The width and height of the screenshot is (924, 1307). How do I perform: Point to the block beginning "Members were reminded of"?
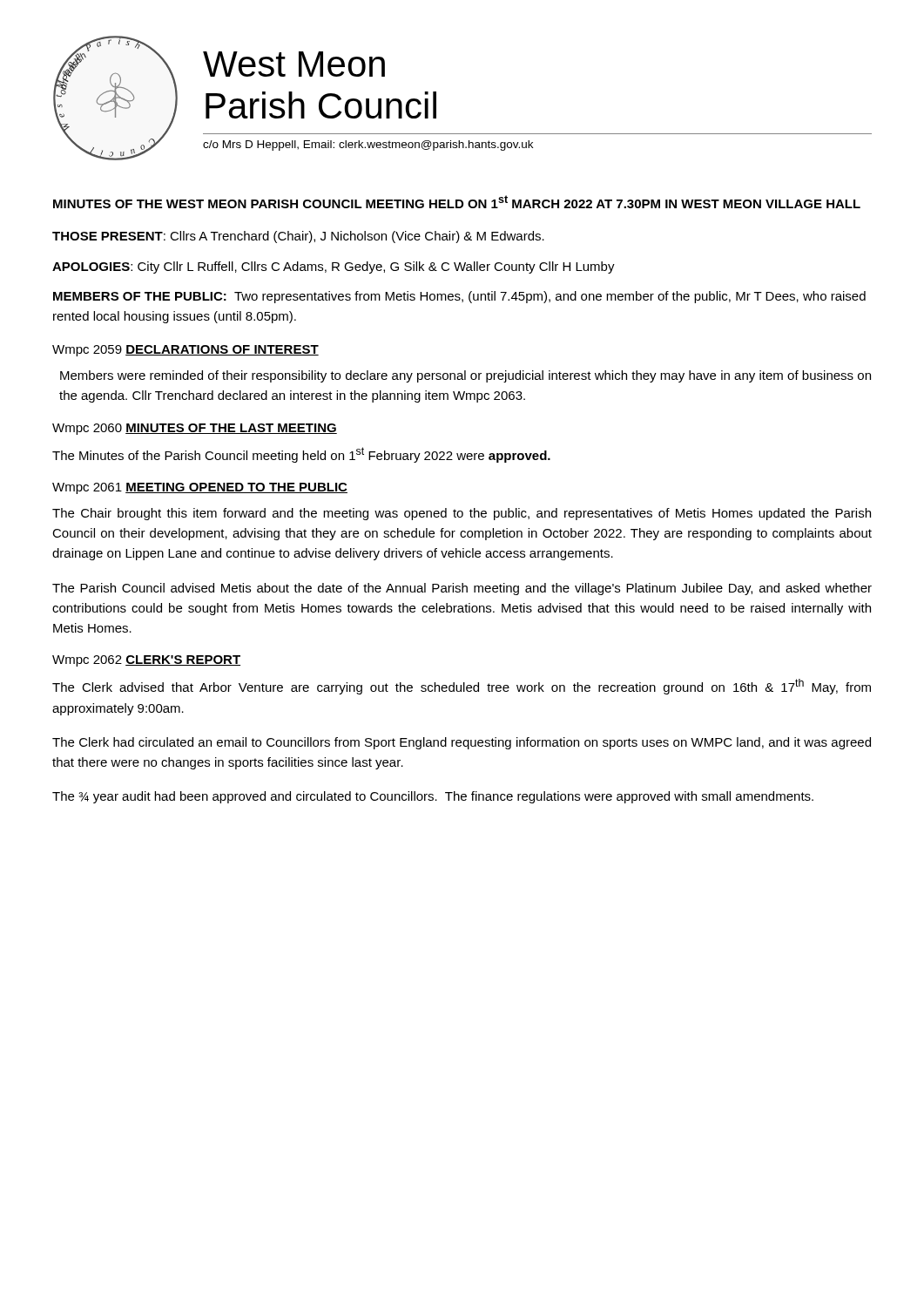465,385
